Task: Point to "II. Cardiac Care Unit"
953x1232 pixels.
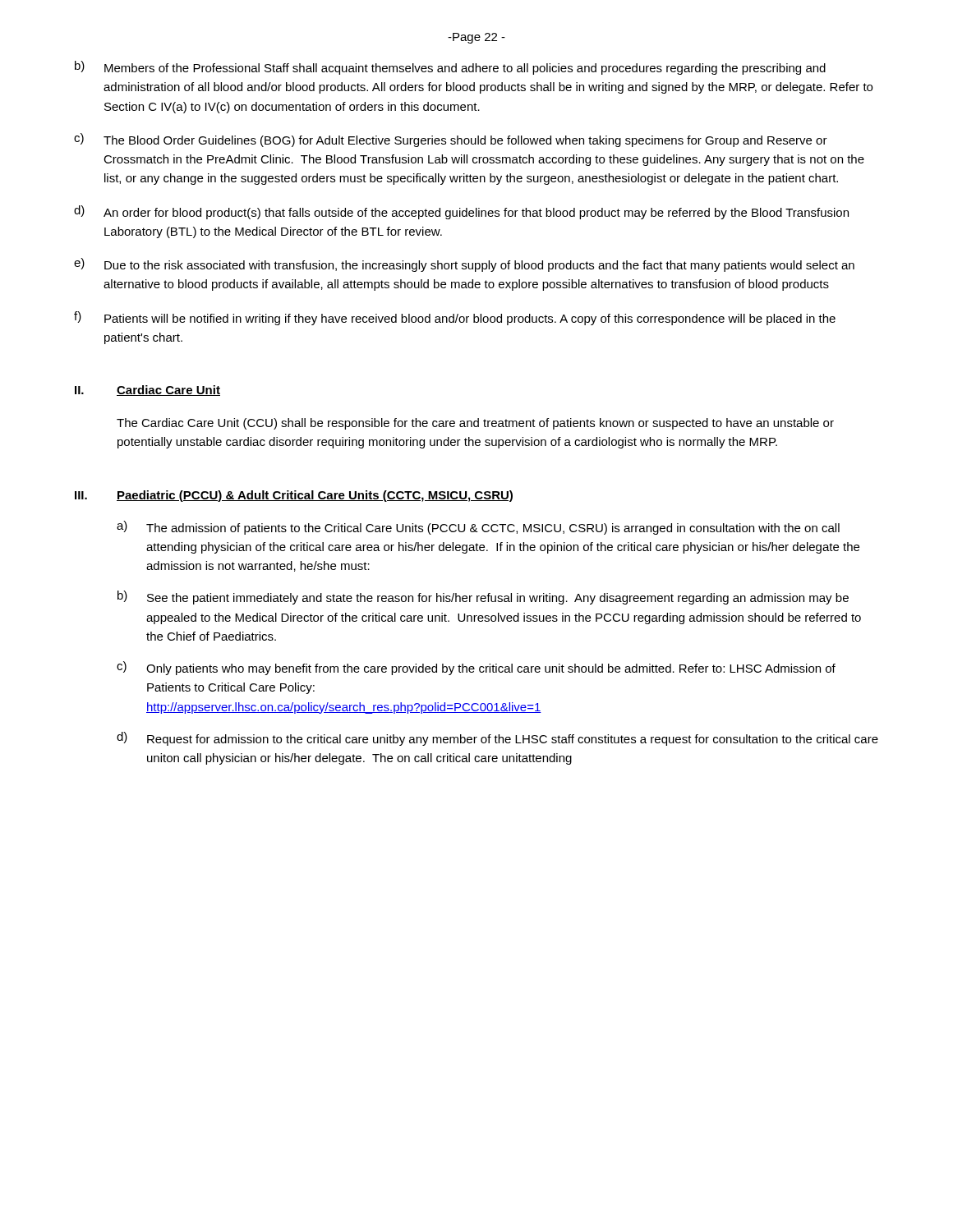Action: coord(147,391)
